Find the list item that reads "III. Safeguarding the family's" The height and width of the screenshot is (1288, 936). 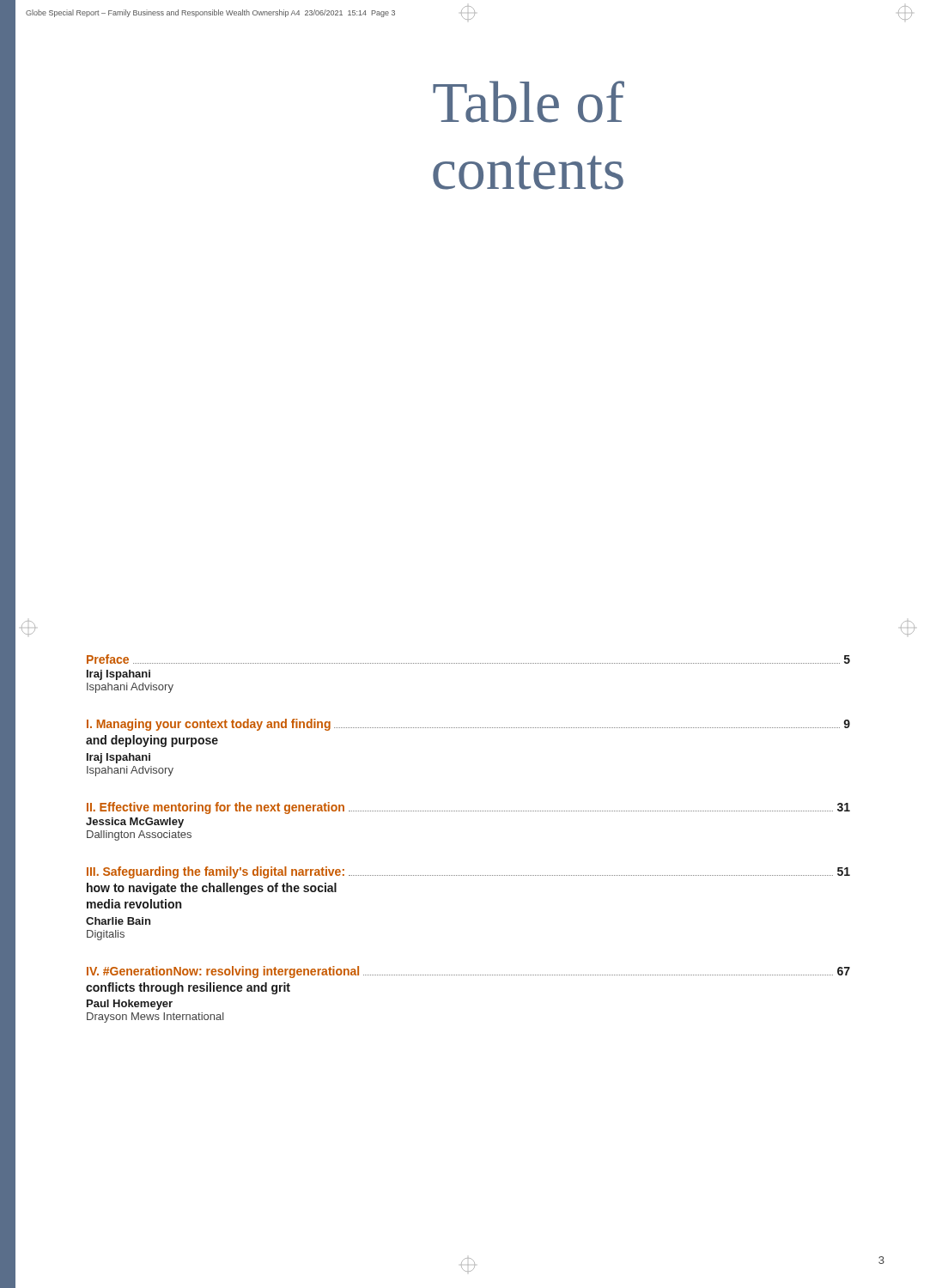coord(468,872)
